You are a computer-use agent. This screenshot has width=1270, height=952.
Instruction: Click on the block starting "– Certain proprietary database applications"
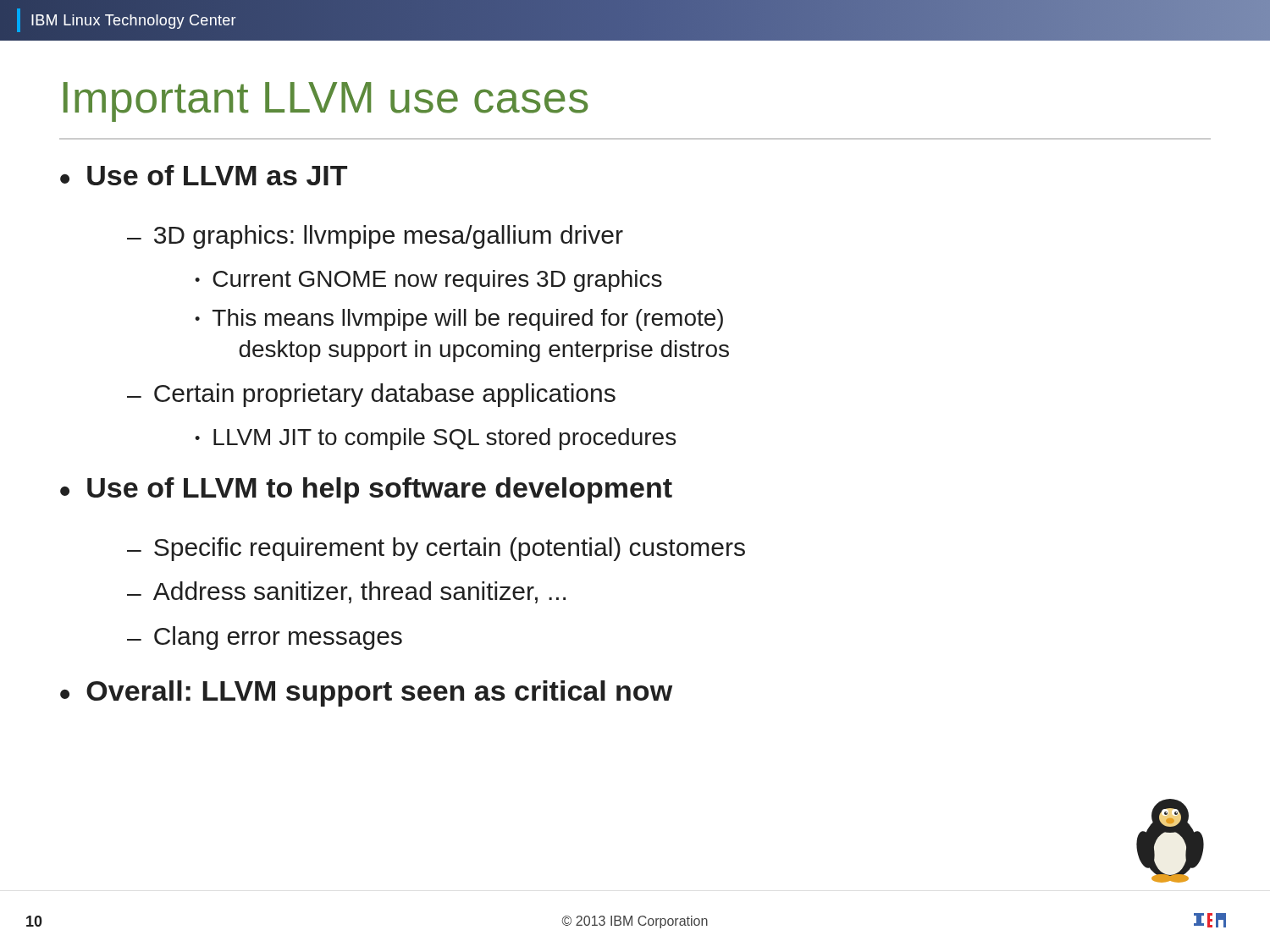(x=372, y=395)
